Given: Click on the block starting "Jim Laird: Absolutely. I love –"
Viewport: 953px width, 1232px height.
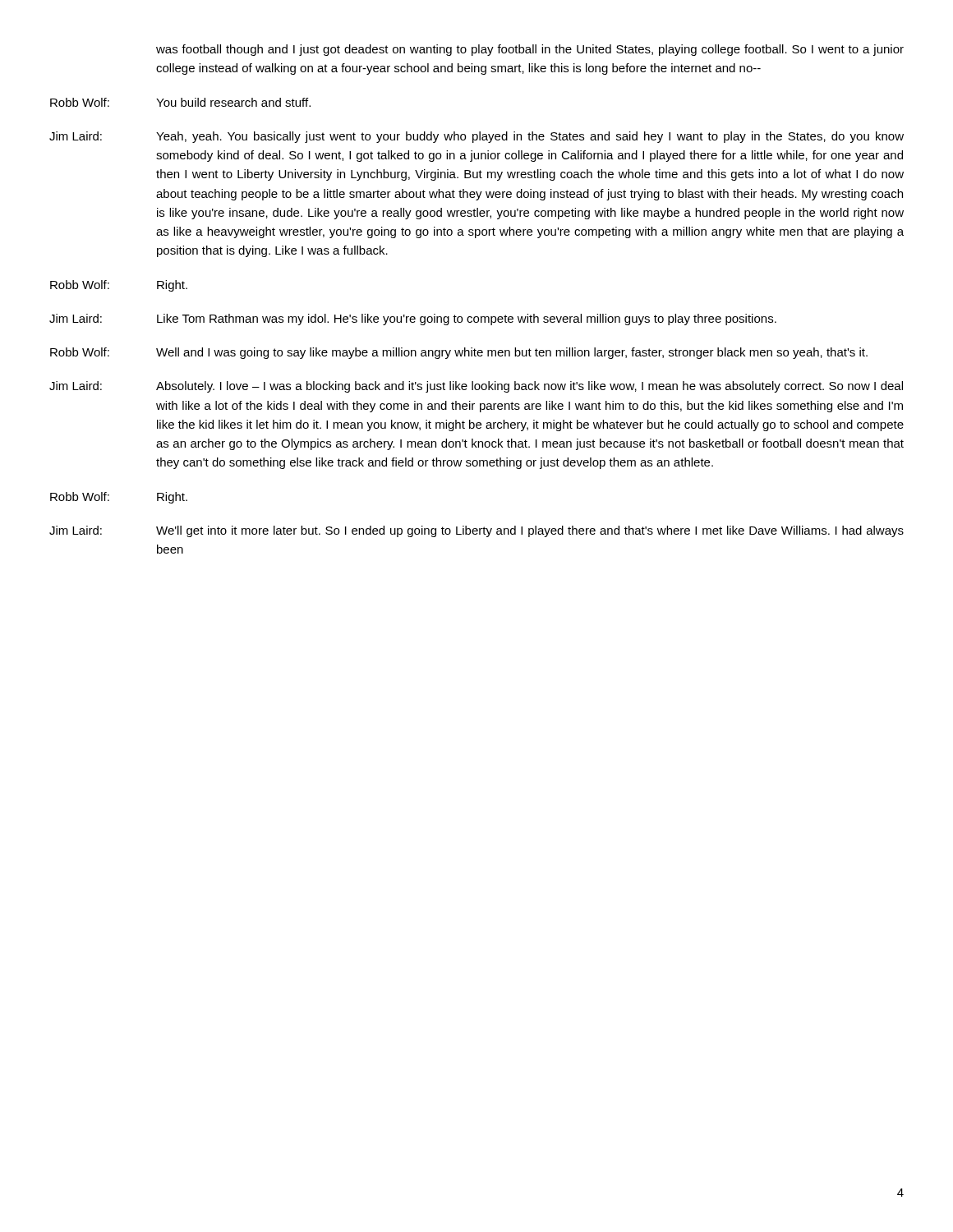Looking at the screenshot, I should (476, 424).
